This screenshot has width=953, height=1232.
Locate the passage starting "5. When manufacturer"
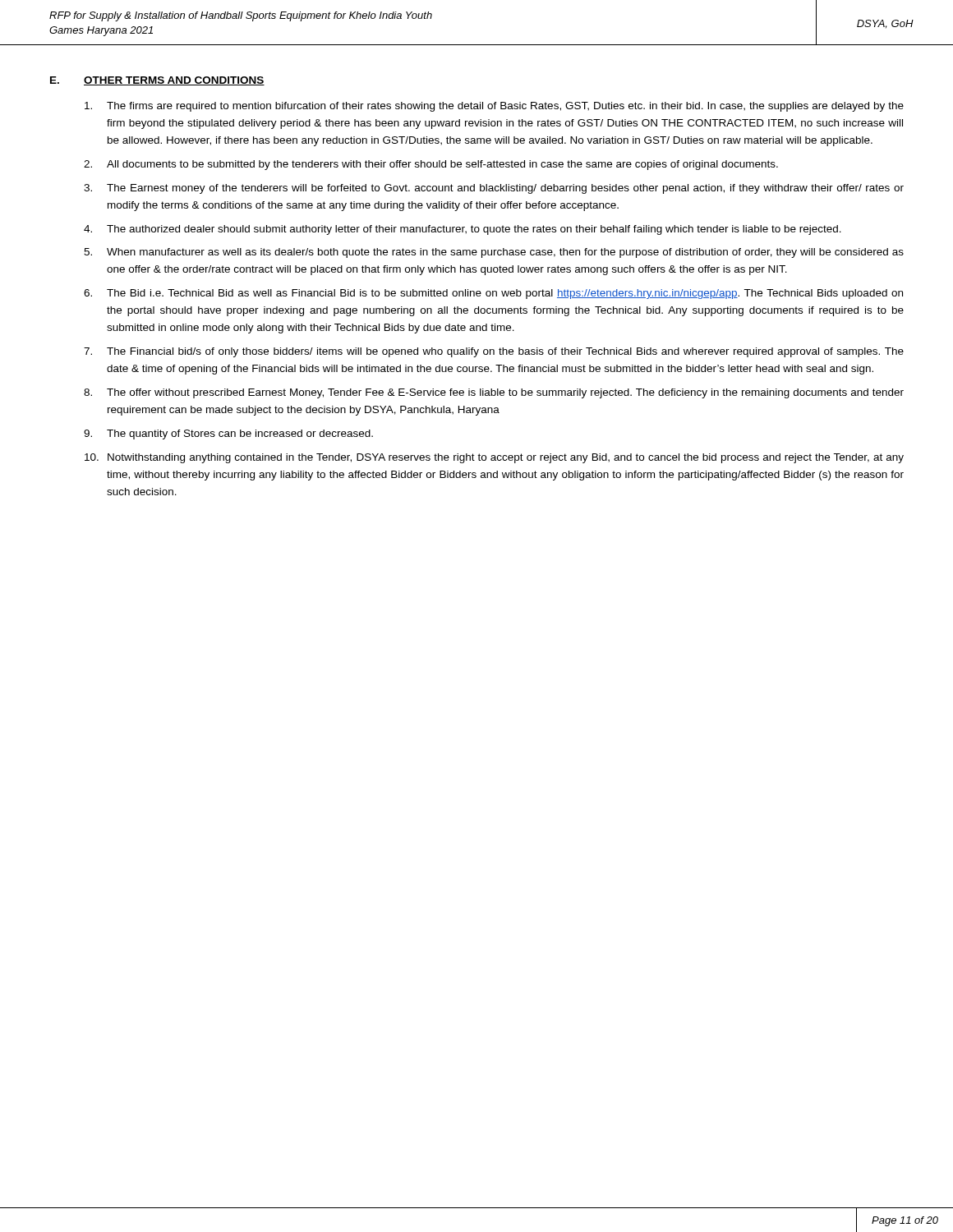point(494,261)
